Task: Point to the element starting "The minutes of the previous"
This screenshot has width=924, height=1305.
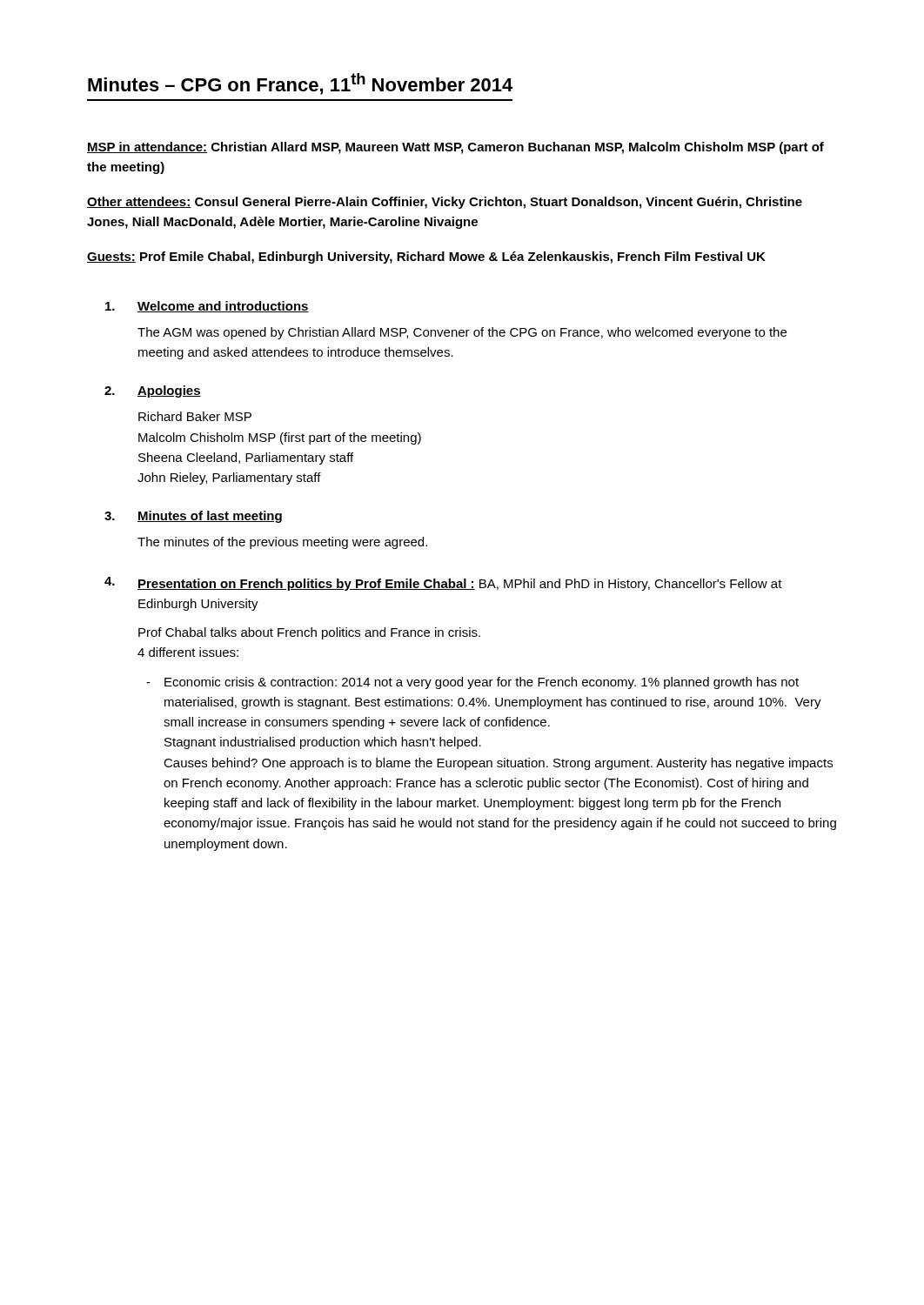Action: pos(283,542)
